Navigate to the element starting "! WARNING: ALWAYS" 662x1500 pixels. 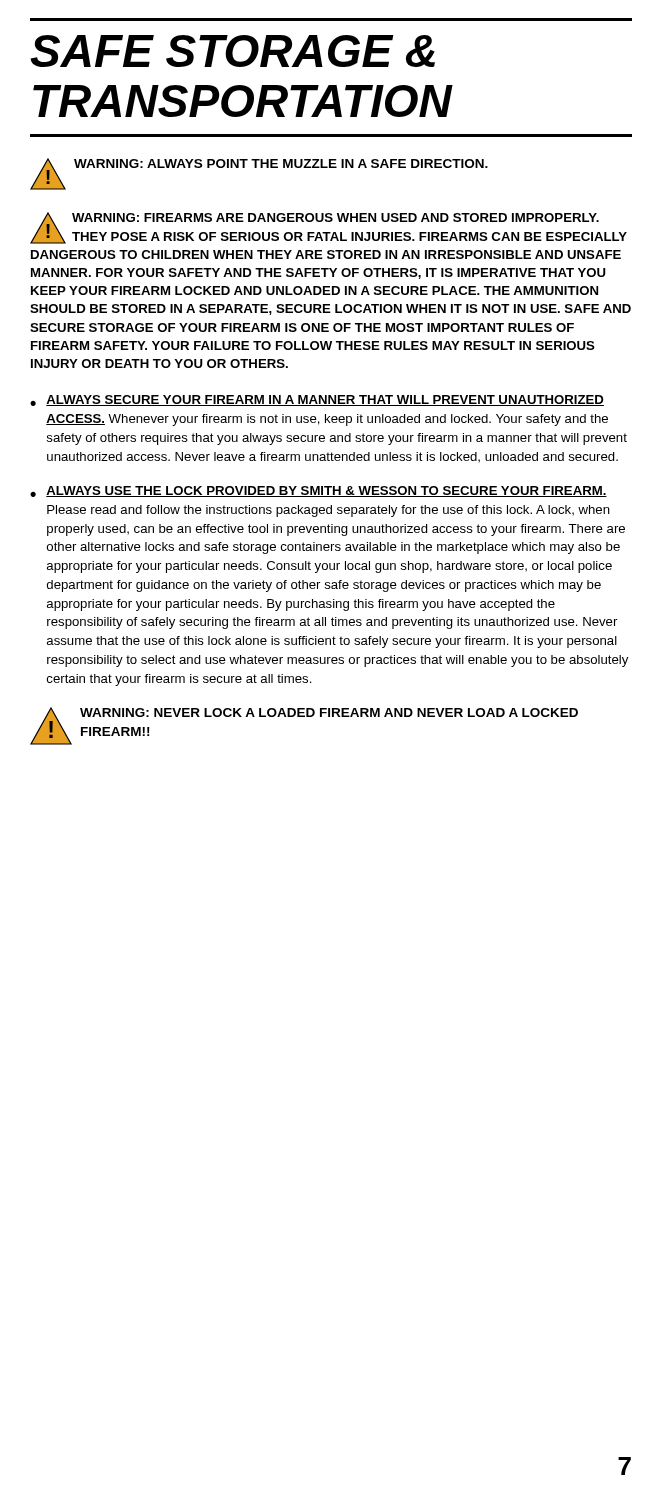(x=259, y=175)
